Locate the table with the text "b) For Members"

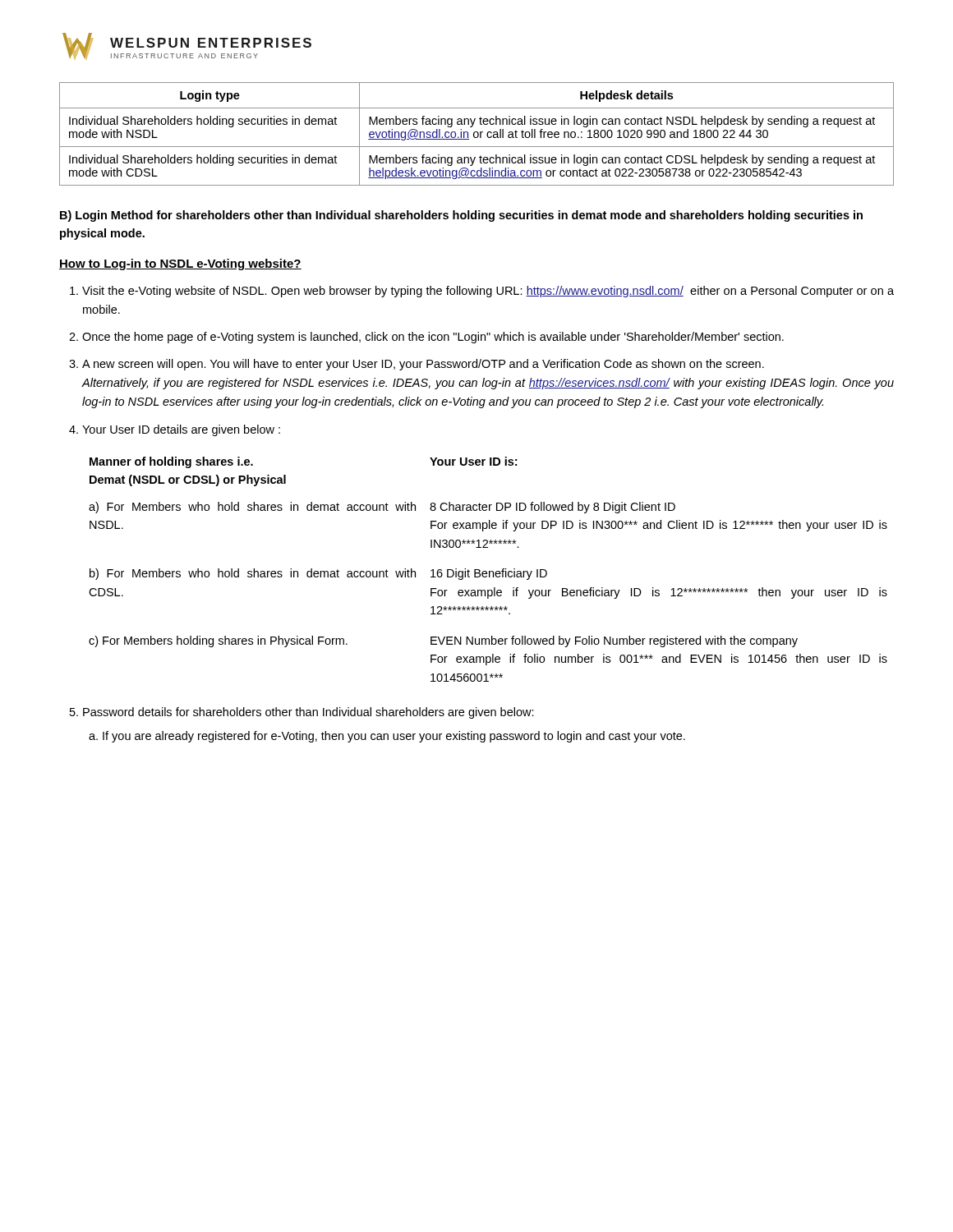pyautogui.click(x=488, y=572)
